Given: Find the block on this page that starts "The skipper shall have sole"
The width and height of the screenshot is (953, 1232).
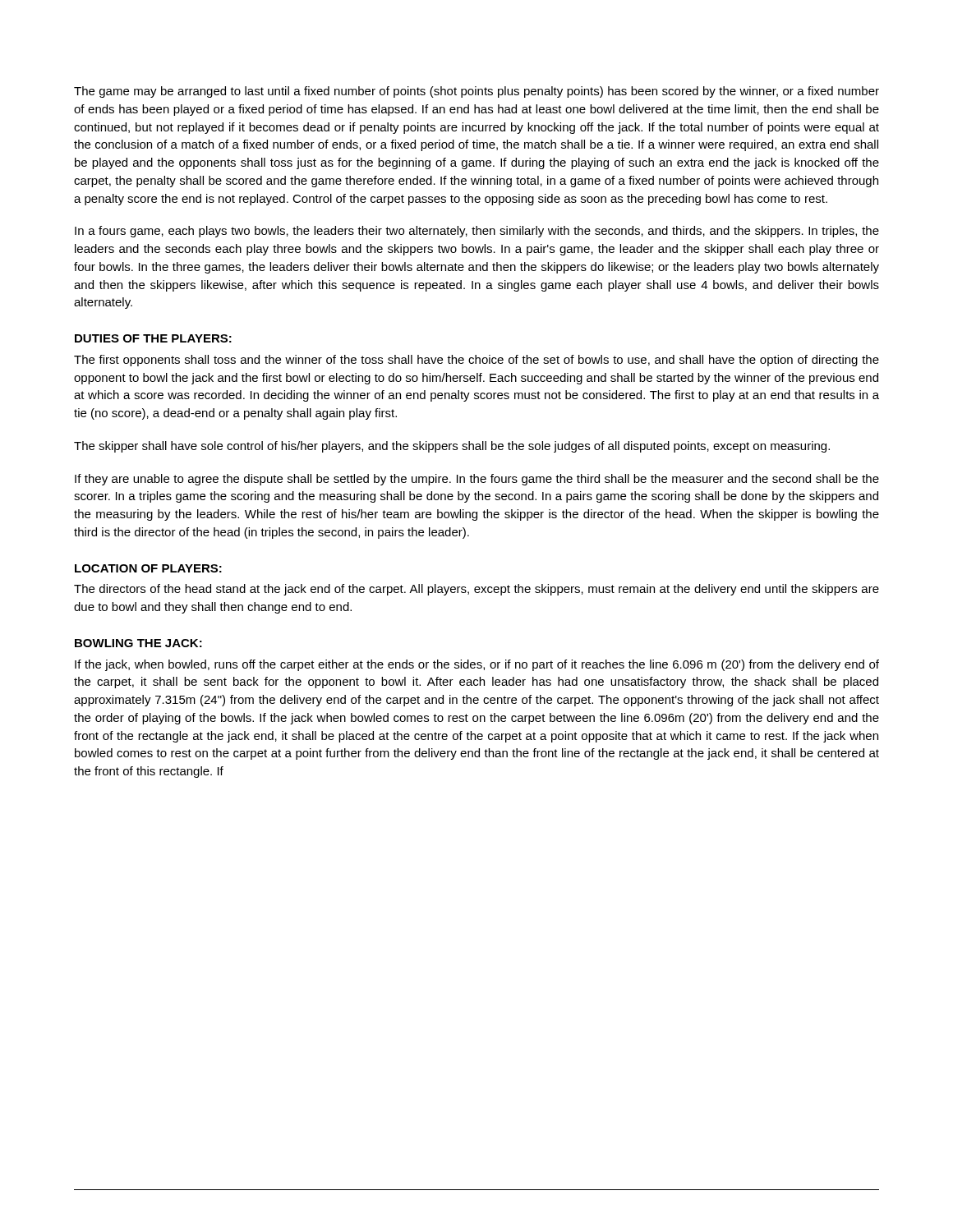Looking at the screenshot, I should (x=452, y=445).
